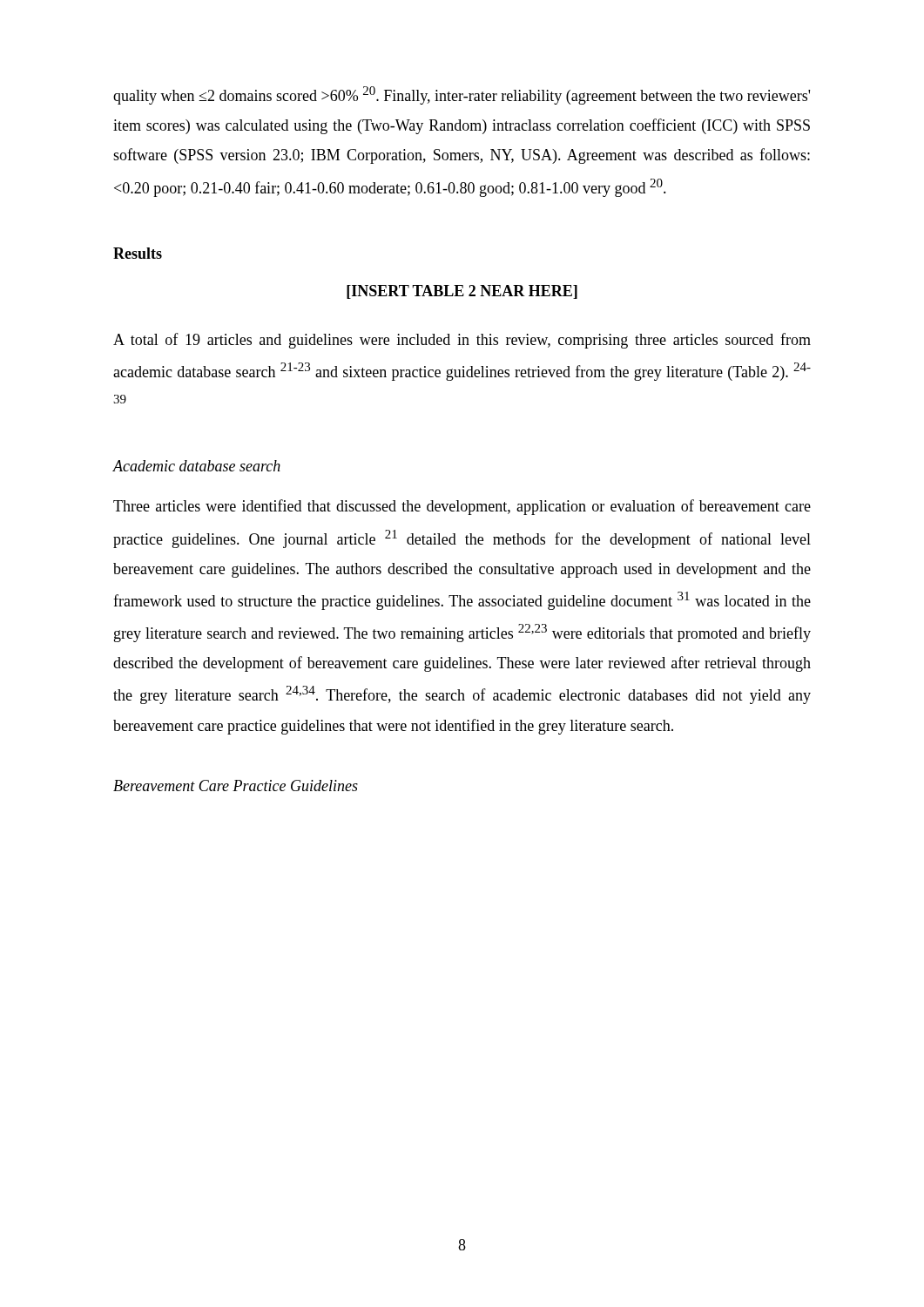
Task: Point to "Academic database search"
Action: [197, 466]
